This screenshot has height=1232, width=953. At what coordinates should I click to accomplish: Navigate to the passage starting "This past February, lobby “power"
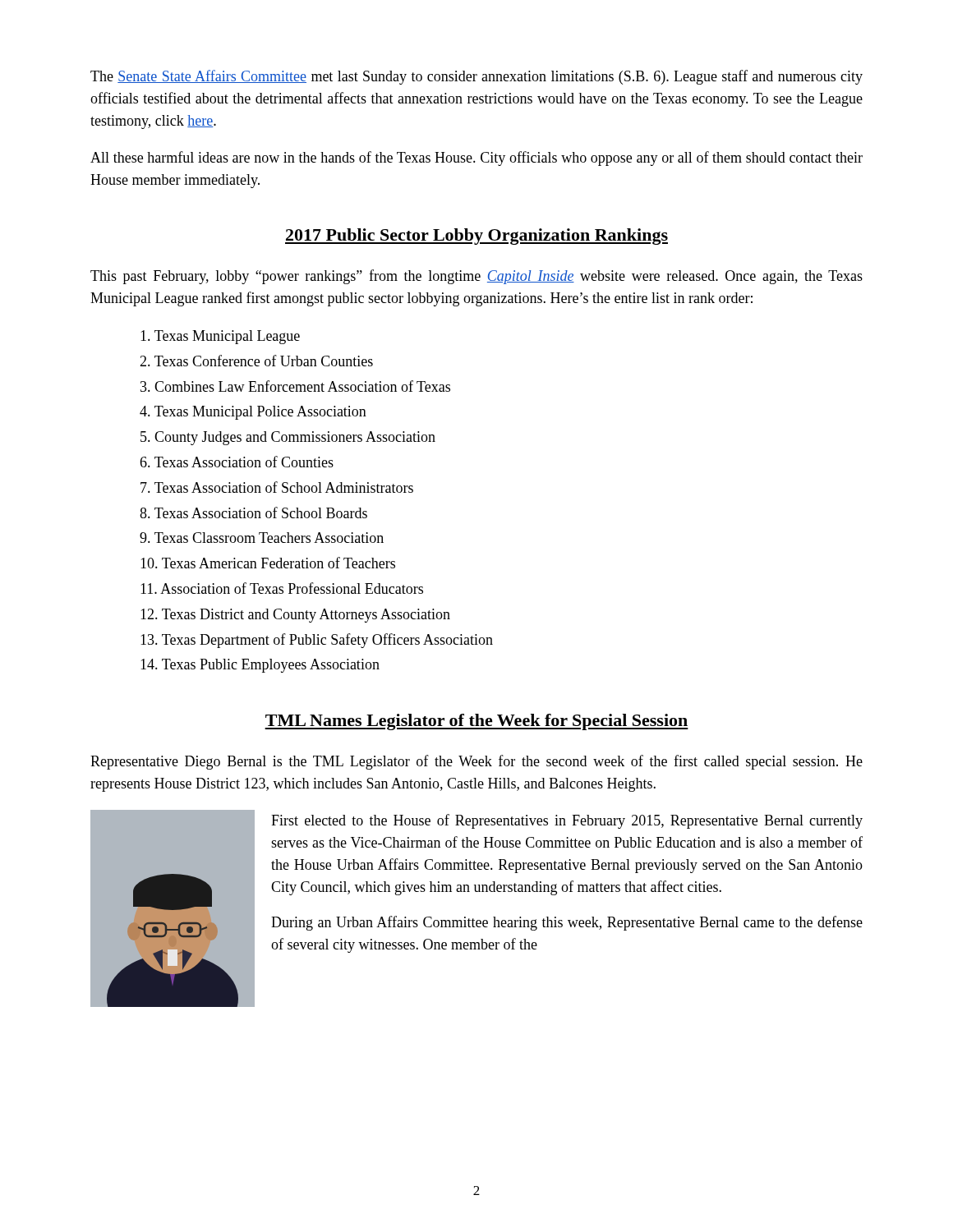tap(476, 287)
